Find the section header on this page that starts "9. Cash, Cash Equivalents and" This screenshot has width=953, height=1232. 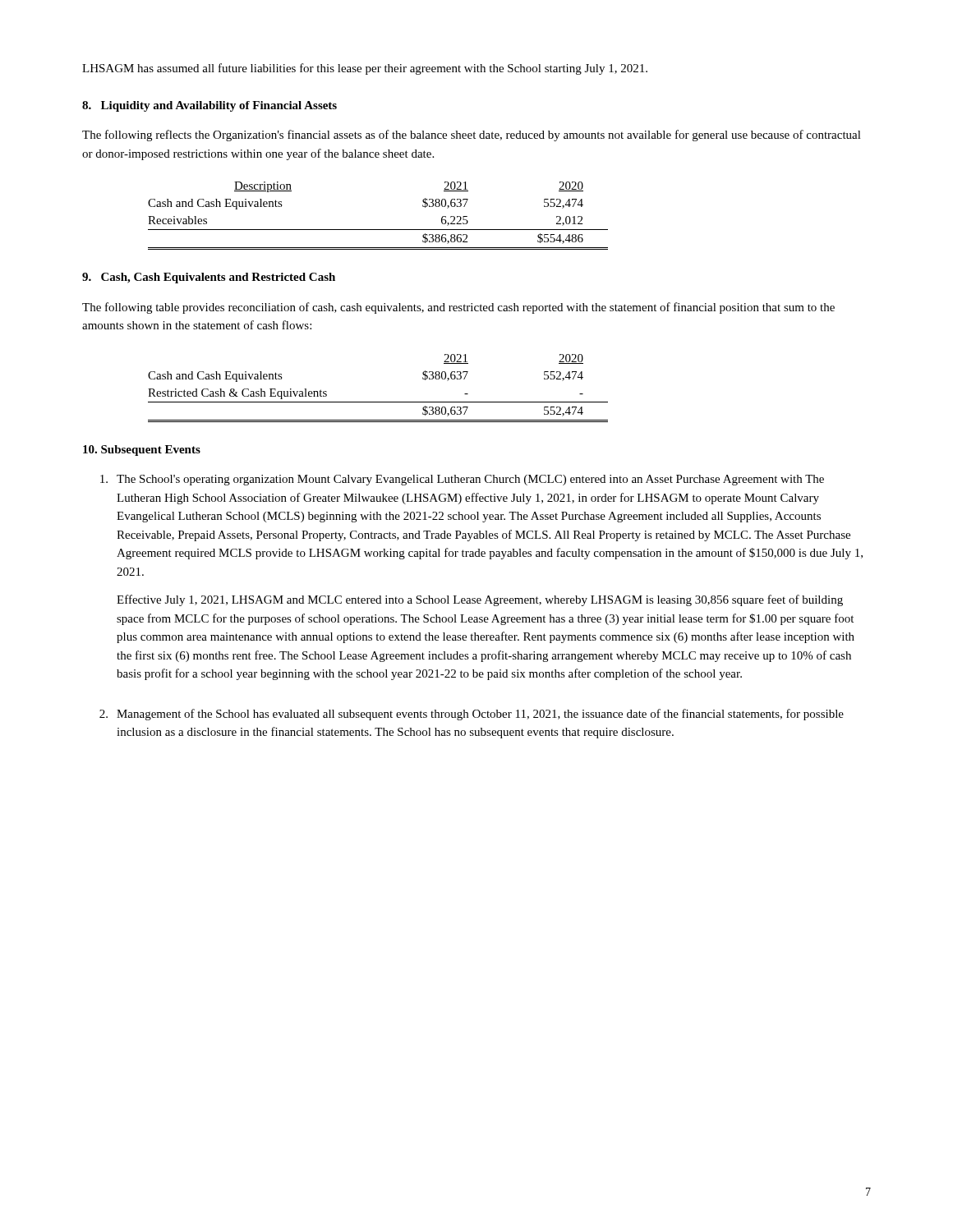209,277
